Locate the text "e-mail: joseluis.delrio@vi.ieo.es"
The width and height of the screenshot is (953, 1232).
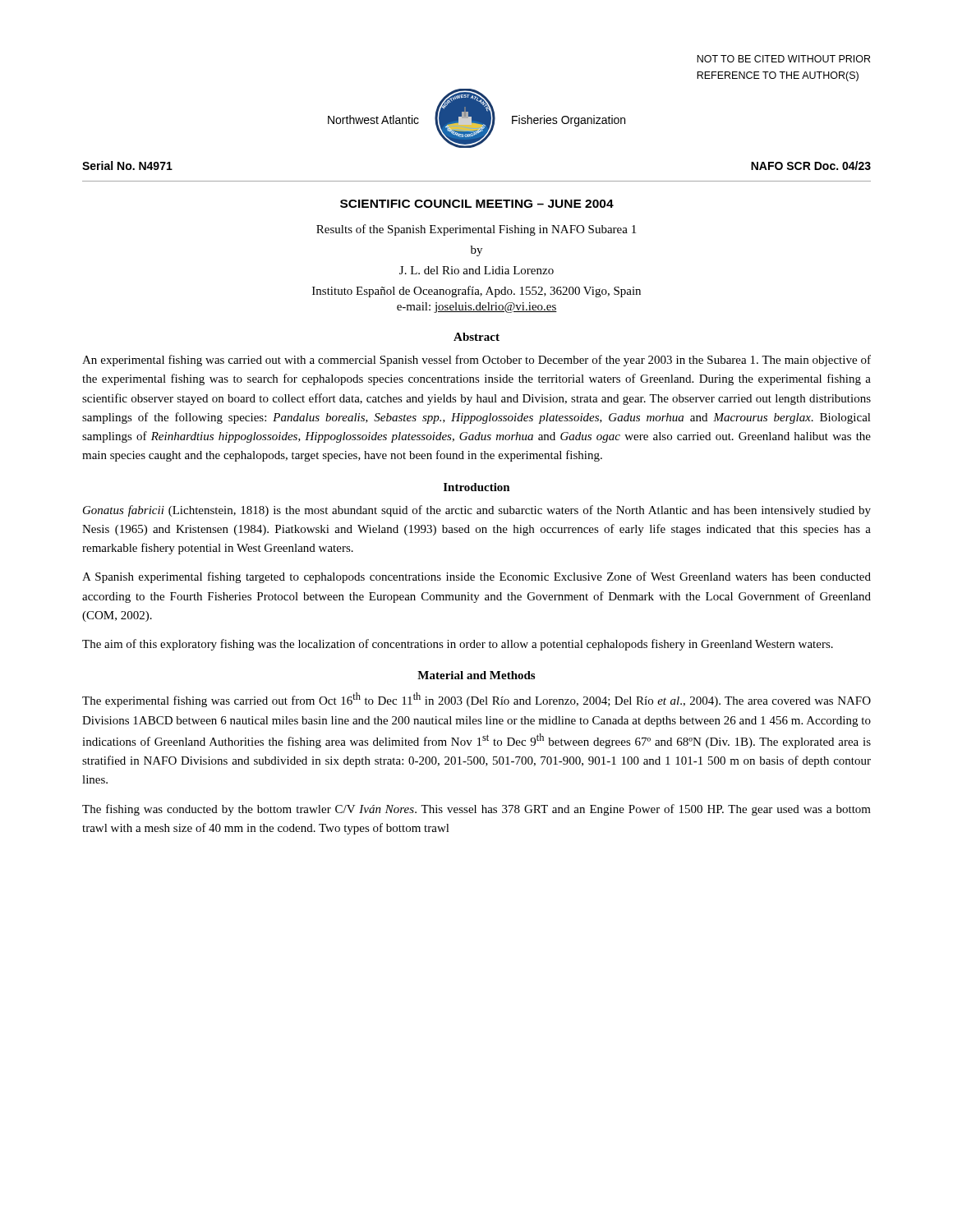476,306
